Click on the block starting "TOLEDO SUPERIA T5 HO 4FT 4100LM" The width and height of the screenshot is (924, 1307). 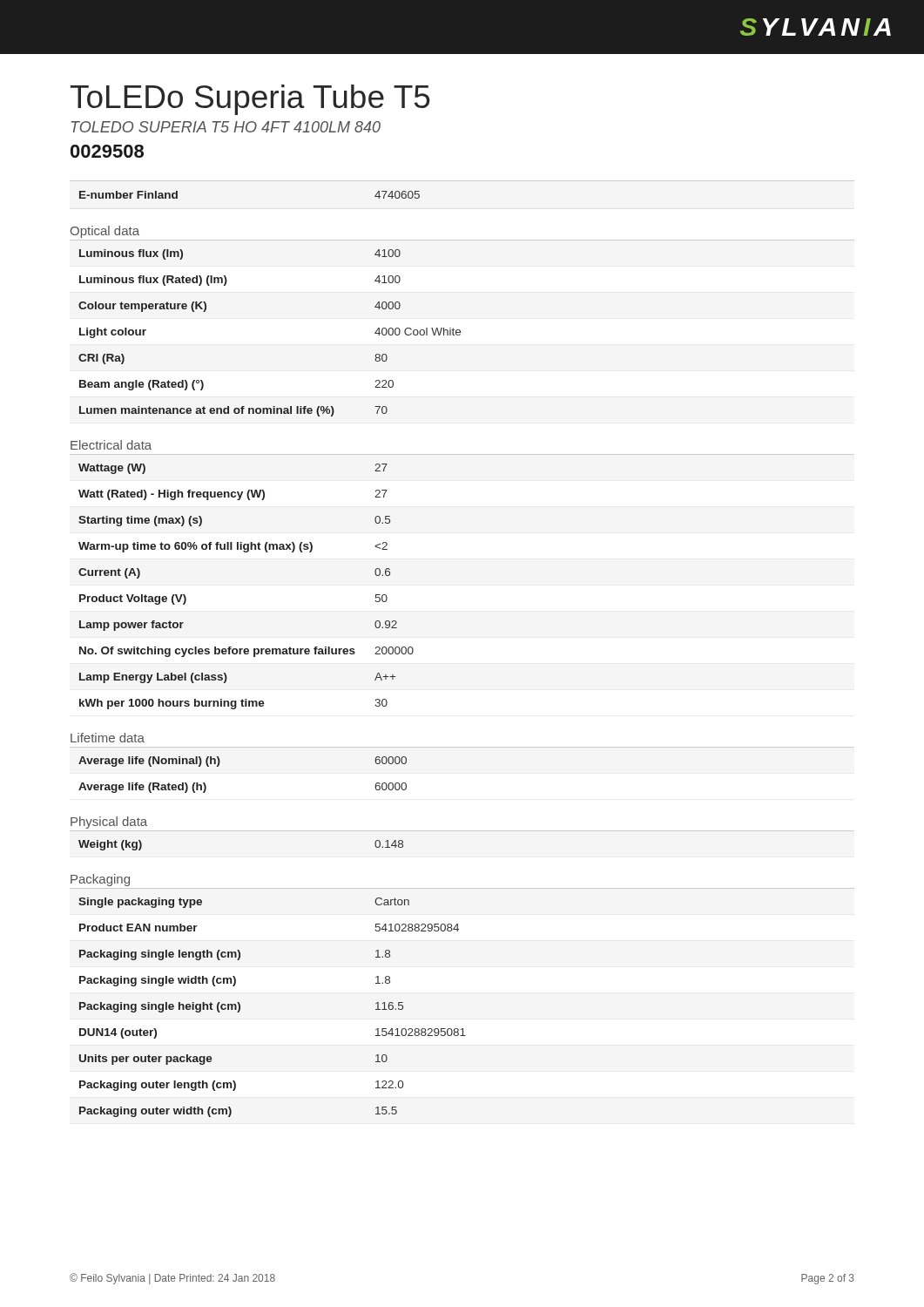(x=225, y=128)
